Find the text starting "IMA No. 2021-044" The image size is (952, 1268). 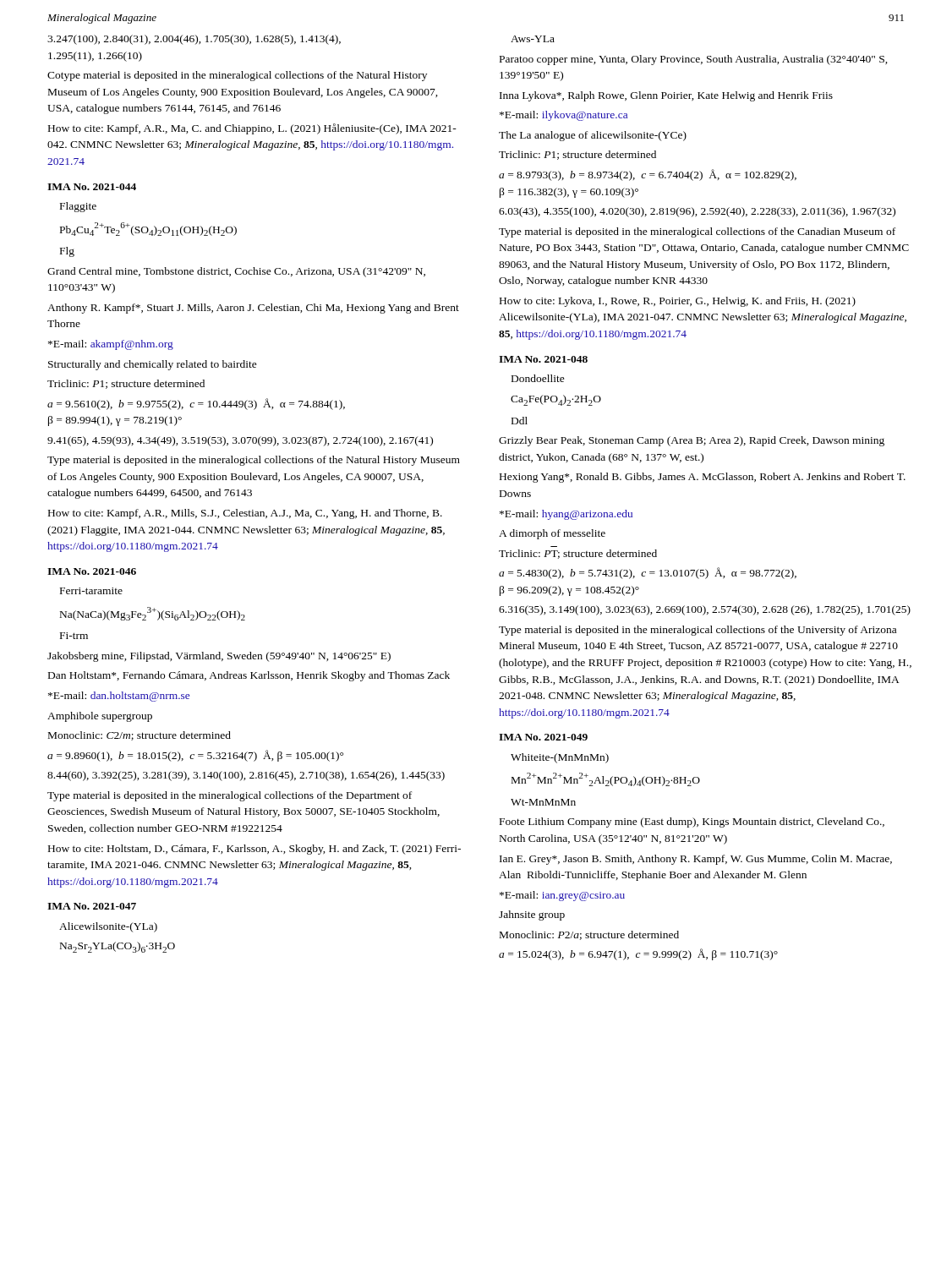92,187
